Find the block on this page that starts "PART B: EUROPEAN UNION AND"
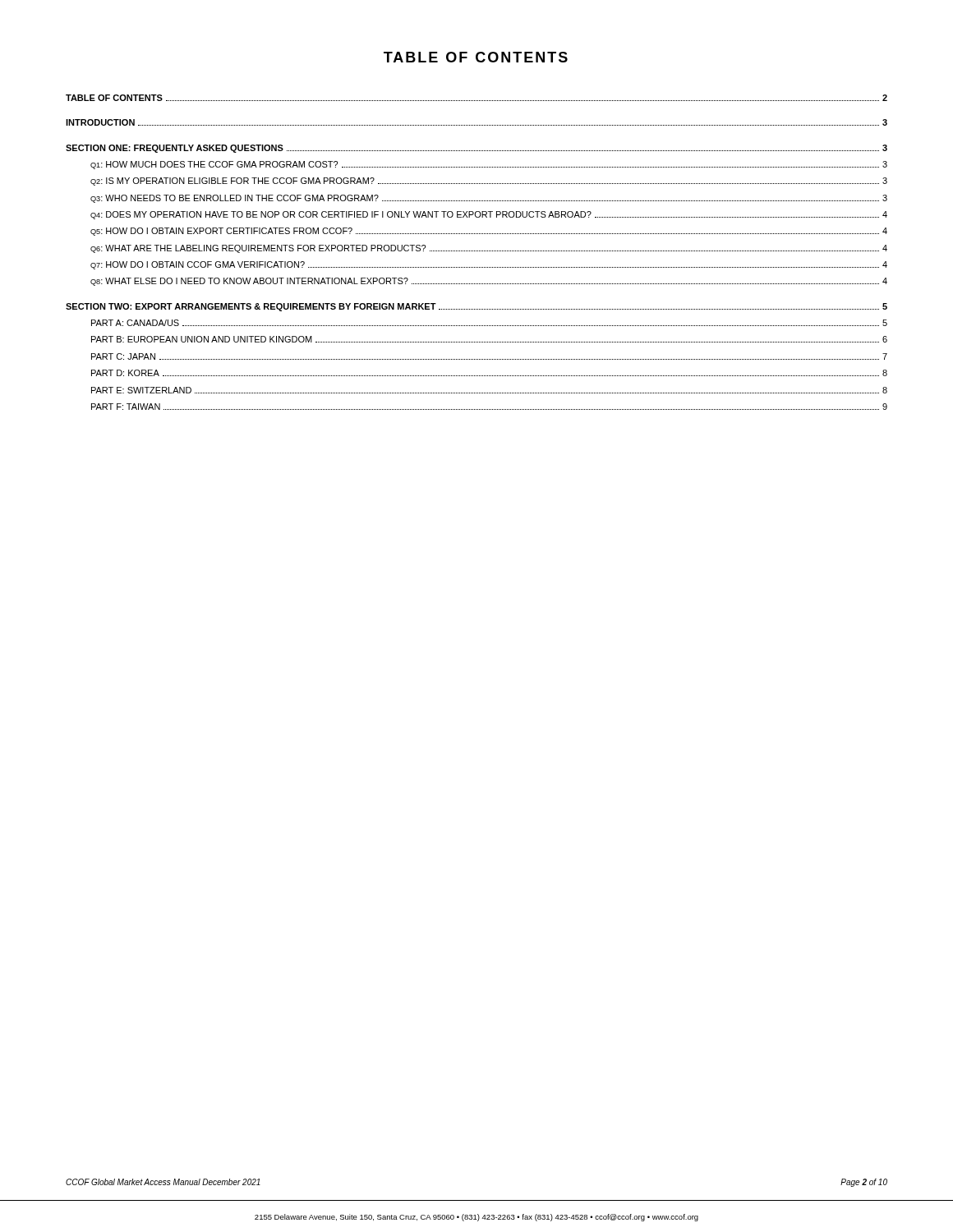The width and height of the screenshot is (953, 1232). pos(476,340)
